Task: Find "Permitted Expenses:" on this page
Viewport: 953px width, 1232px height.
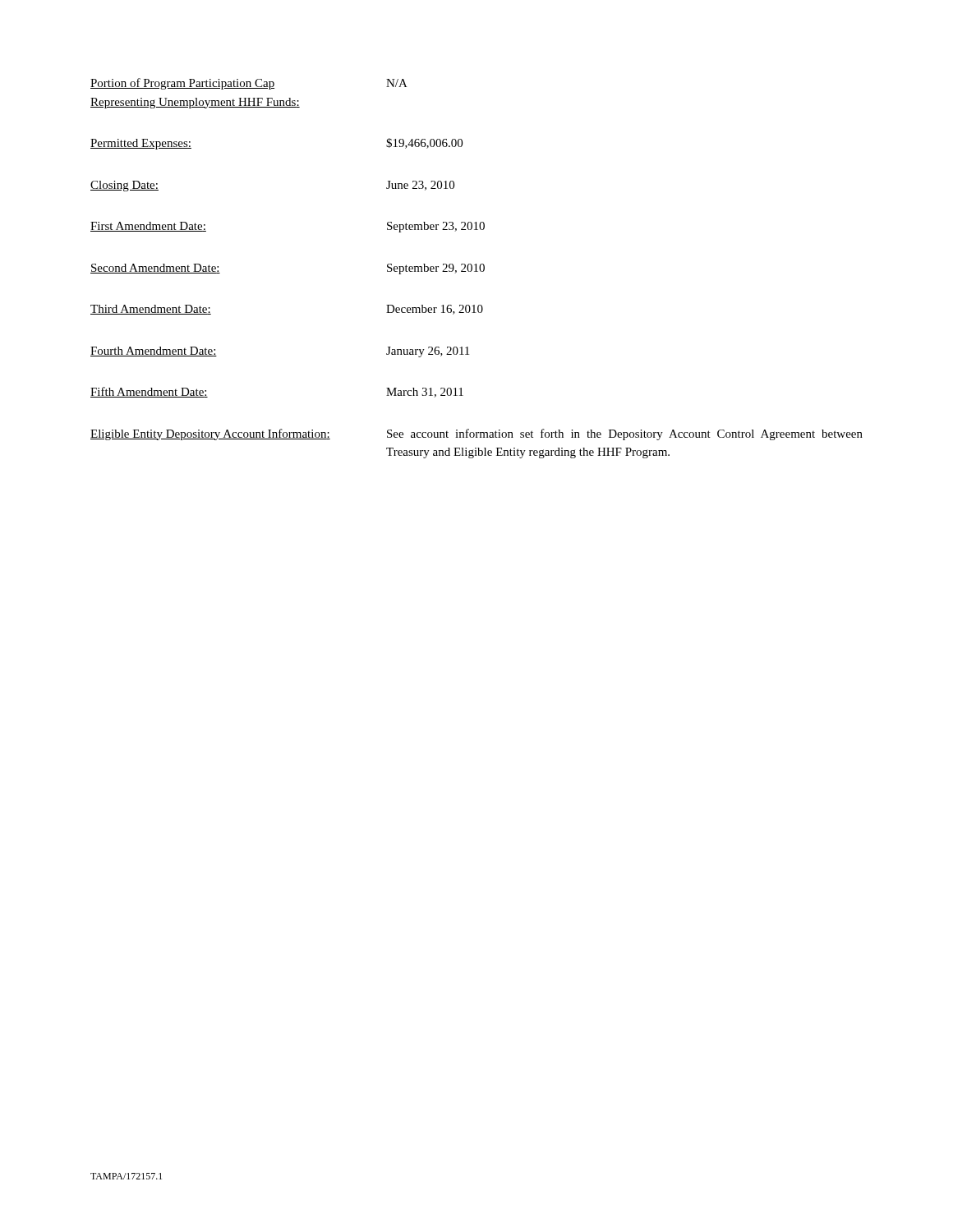Action: tap(141, 143)
